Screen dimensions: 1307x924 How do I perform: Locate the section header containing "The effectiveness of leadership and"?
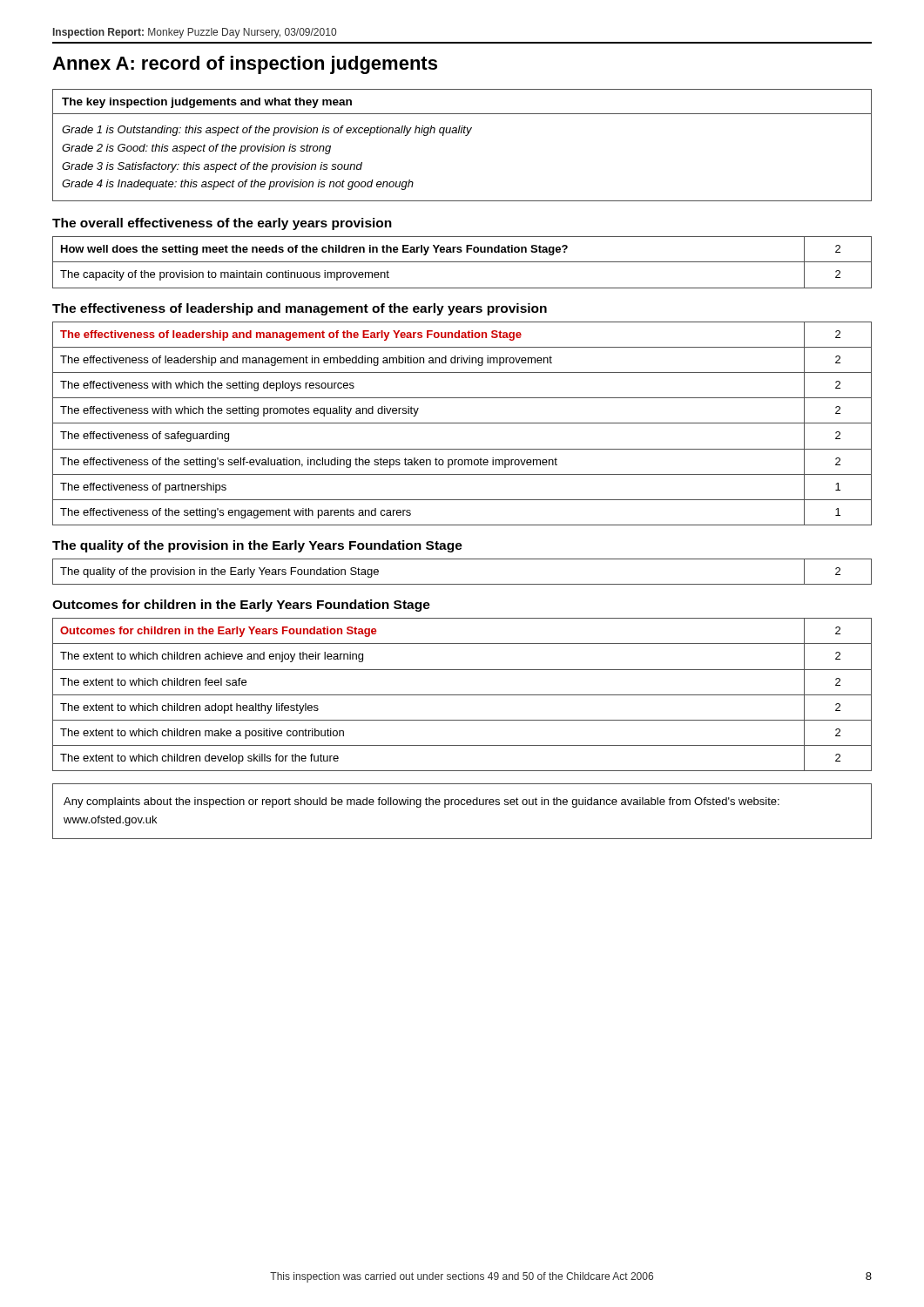(462, 308)
